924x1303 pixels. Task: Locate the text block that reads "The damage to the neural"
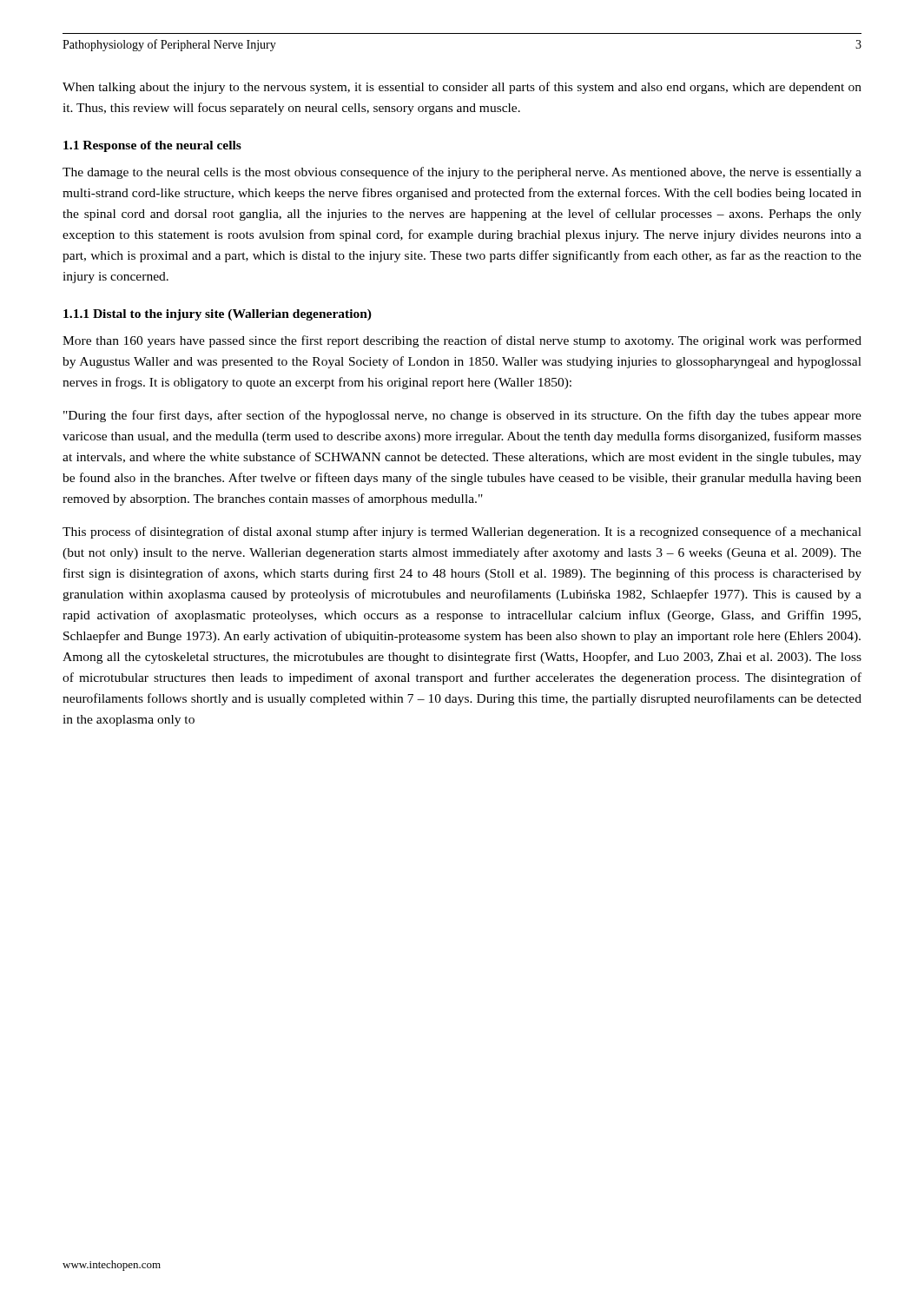coord(462,224)
